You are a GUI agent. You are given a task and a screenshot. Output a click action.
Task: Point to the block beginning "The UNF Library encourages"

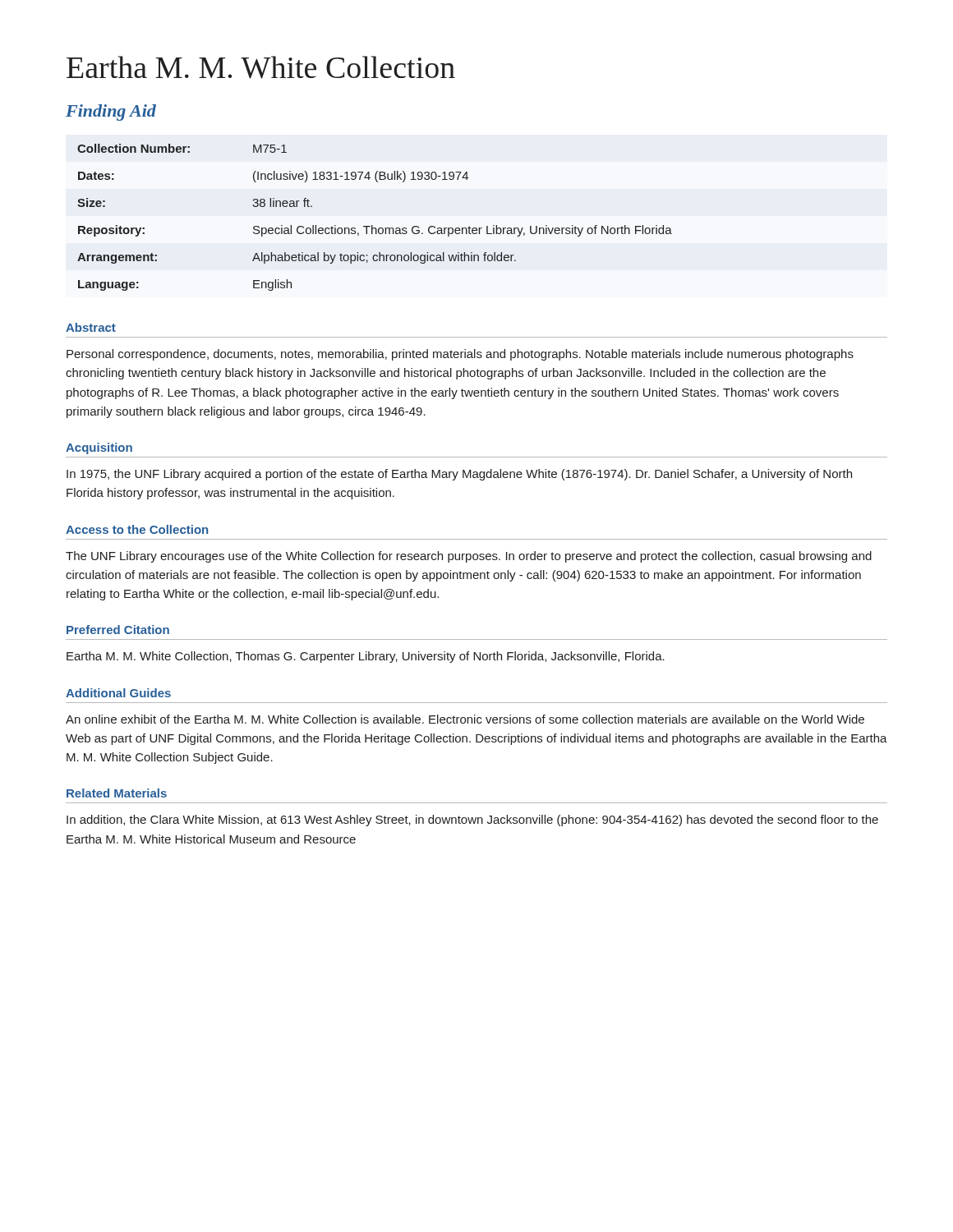click(x=476, y=574)
